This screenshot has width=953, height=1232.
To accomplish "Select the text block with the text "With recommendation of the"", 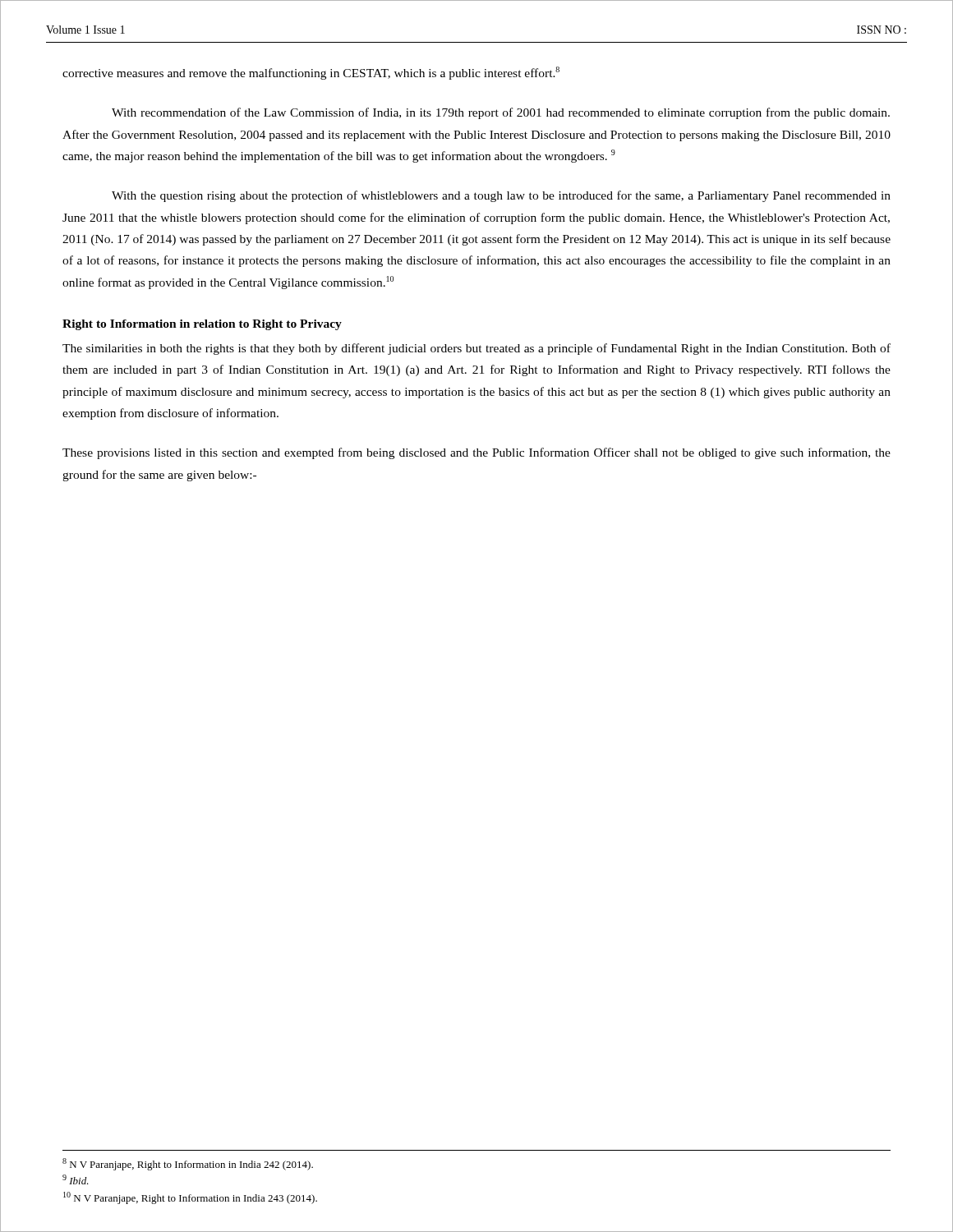I will pos(476,134).
